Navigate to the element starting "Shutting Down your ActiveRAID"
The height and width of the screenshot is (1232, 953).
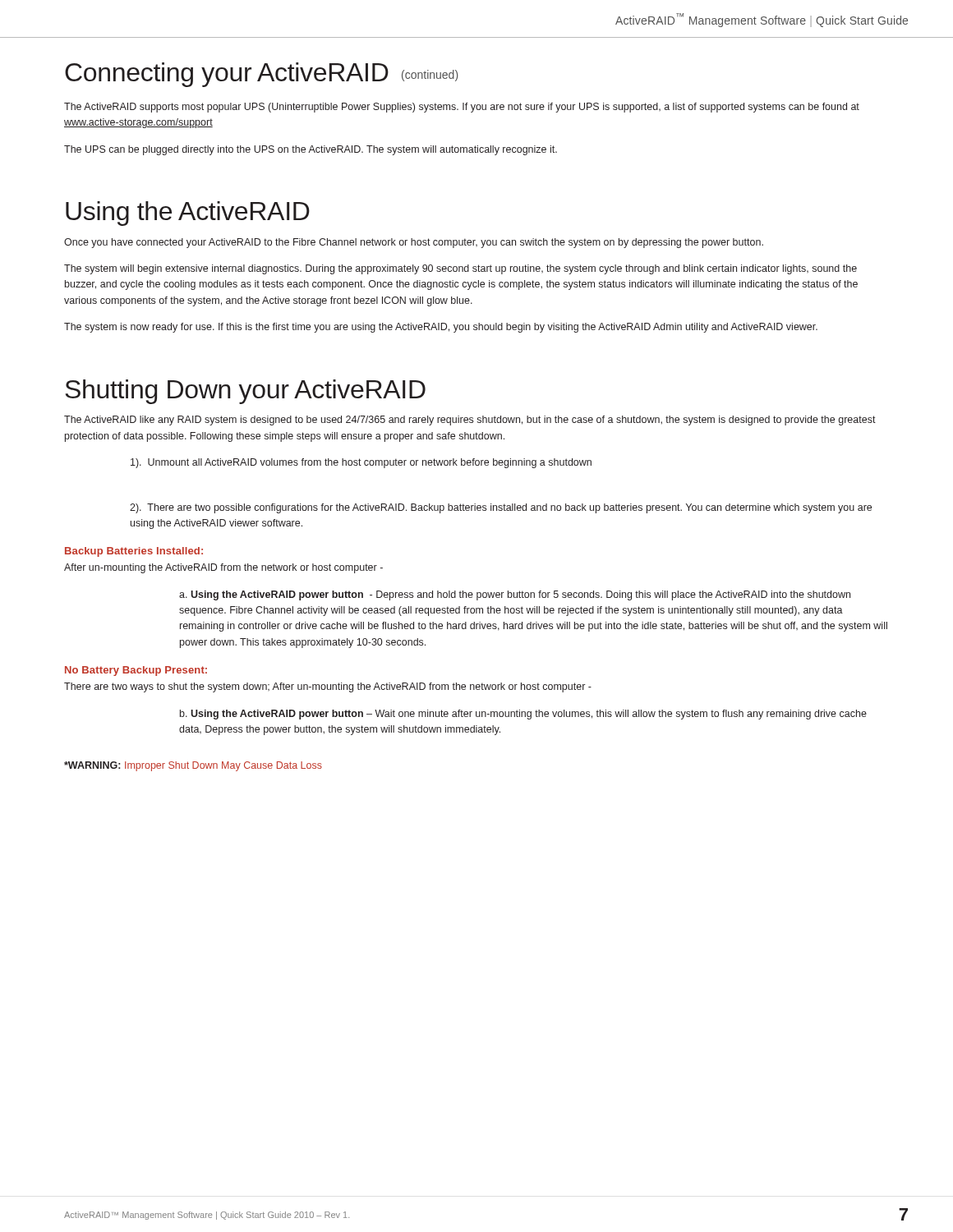pos(245,392)
